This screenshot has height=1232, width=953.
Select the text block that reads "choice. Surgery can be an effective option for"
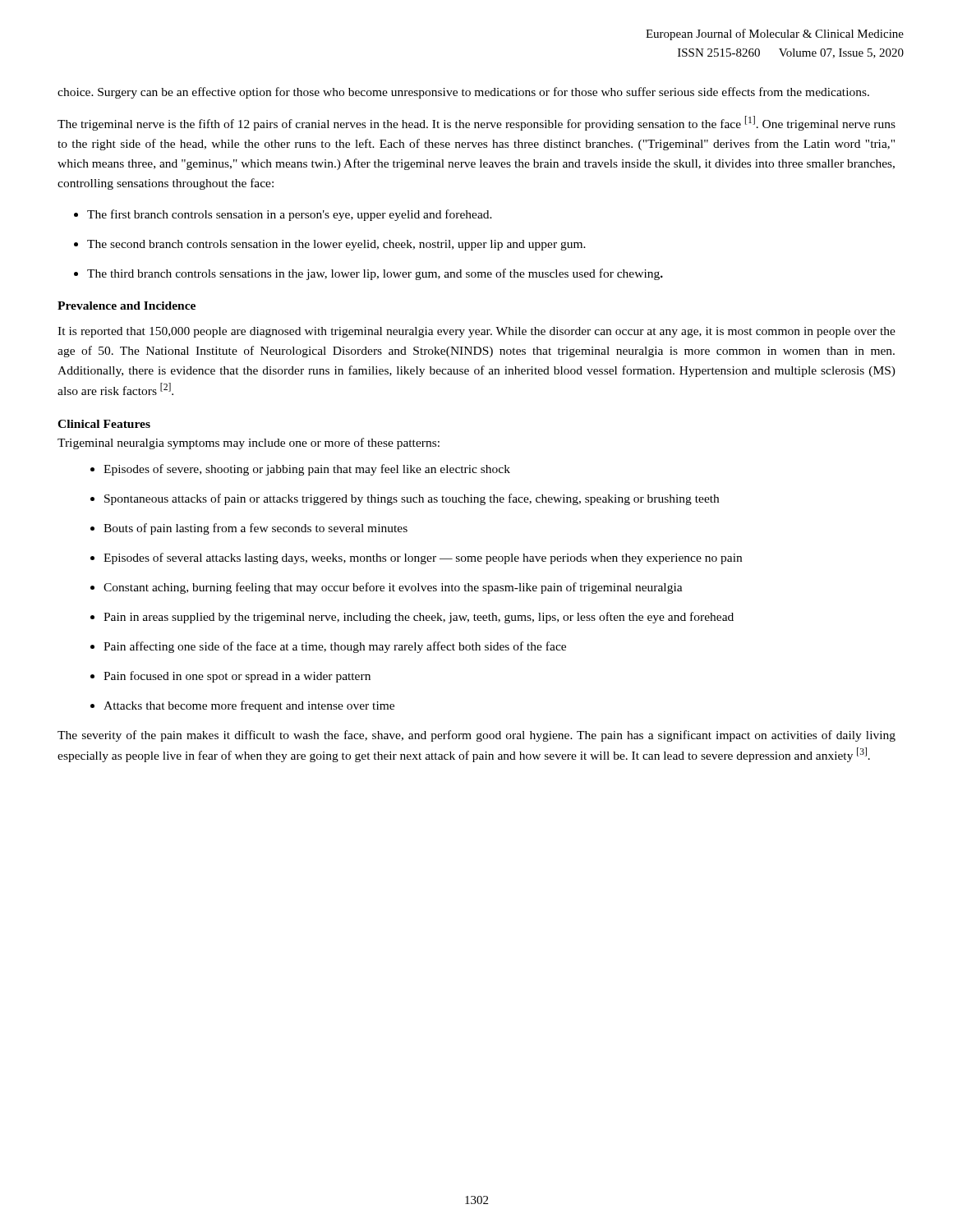tap(476, 92)
